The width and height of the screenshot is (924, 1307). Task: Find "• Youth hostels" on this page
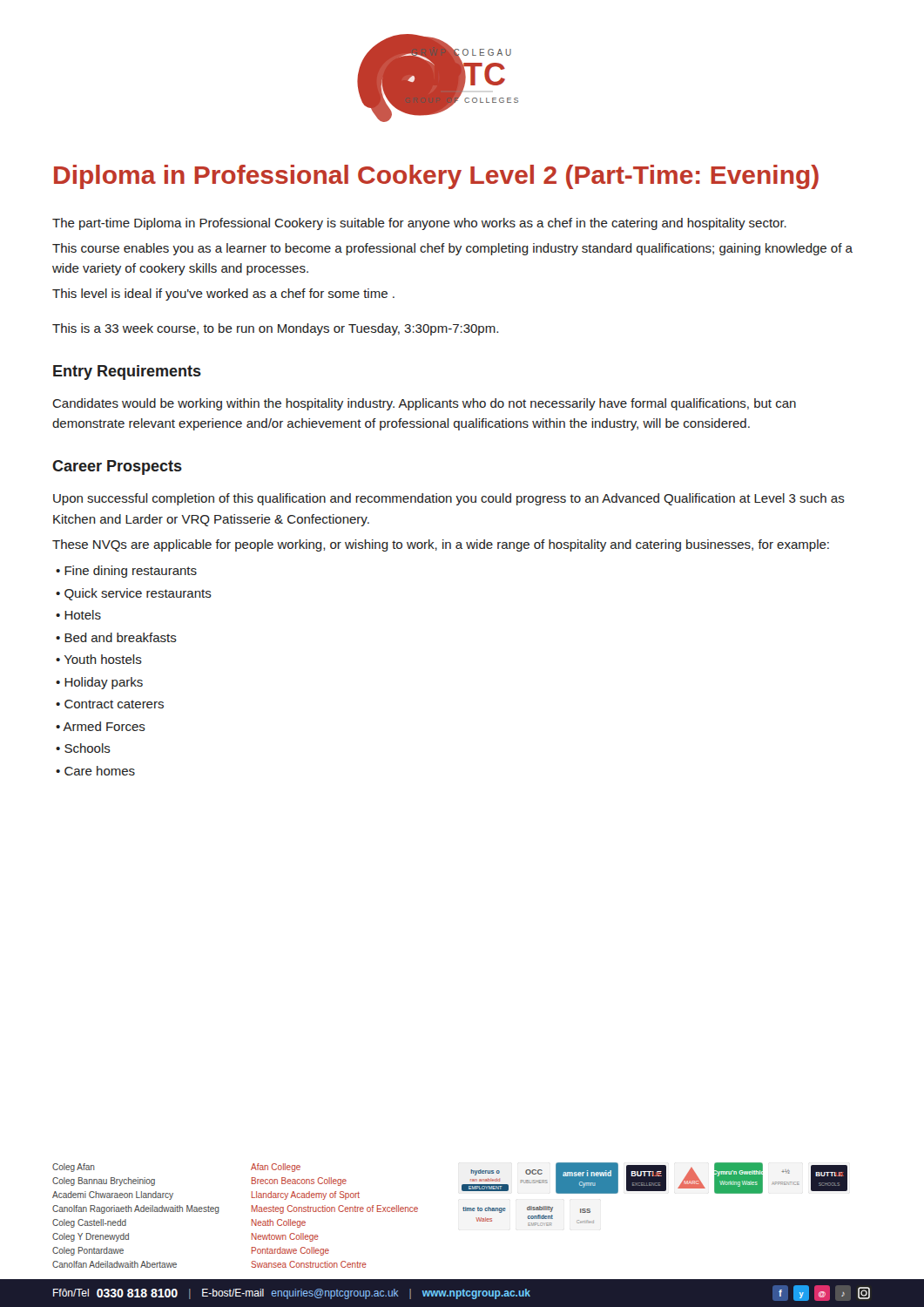coord(99,659)
